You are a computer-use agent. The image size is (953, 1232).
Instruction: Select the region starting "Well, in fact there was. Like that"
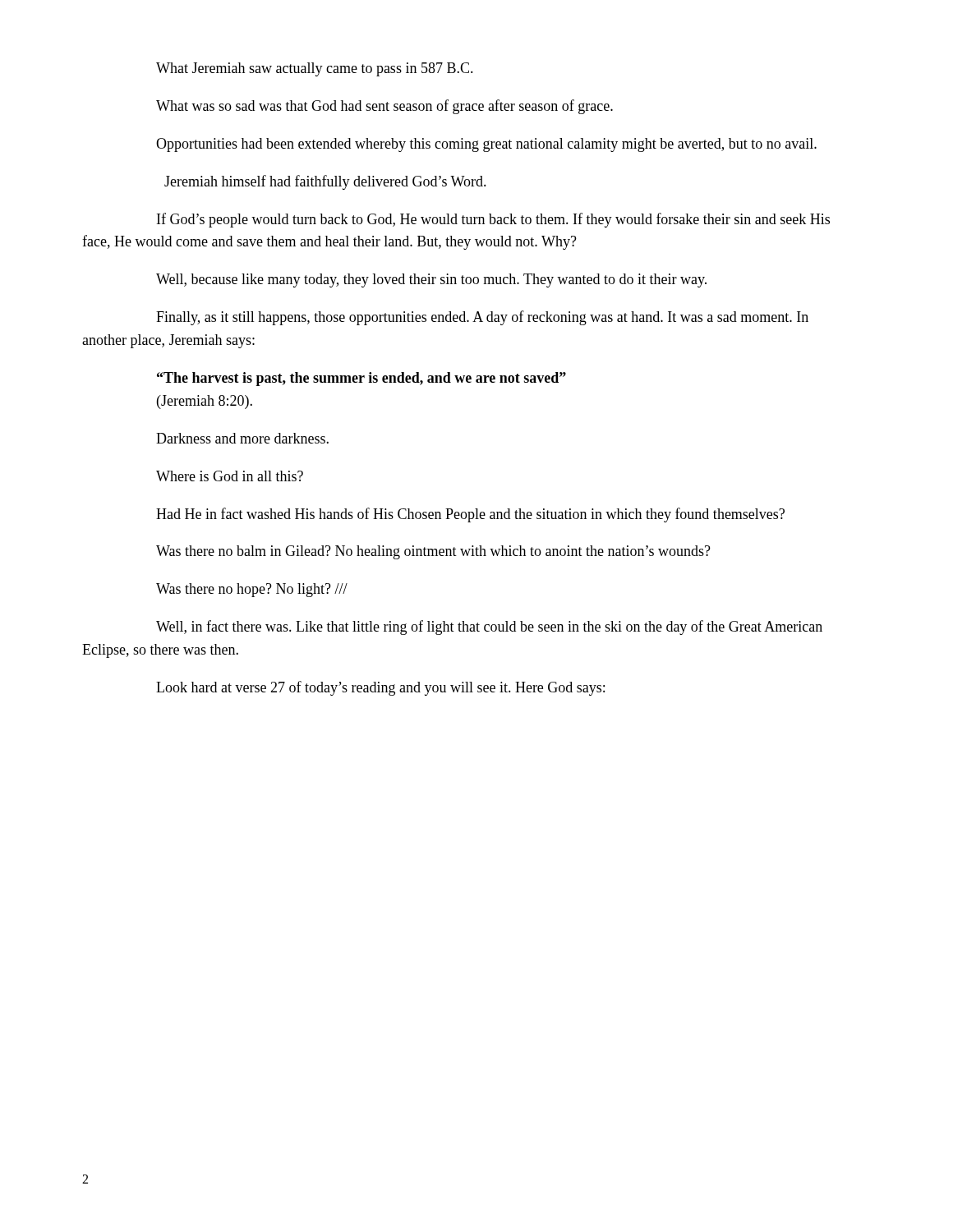click(x=452, y=638)
